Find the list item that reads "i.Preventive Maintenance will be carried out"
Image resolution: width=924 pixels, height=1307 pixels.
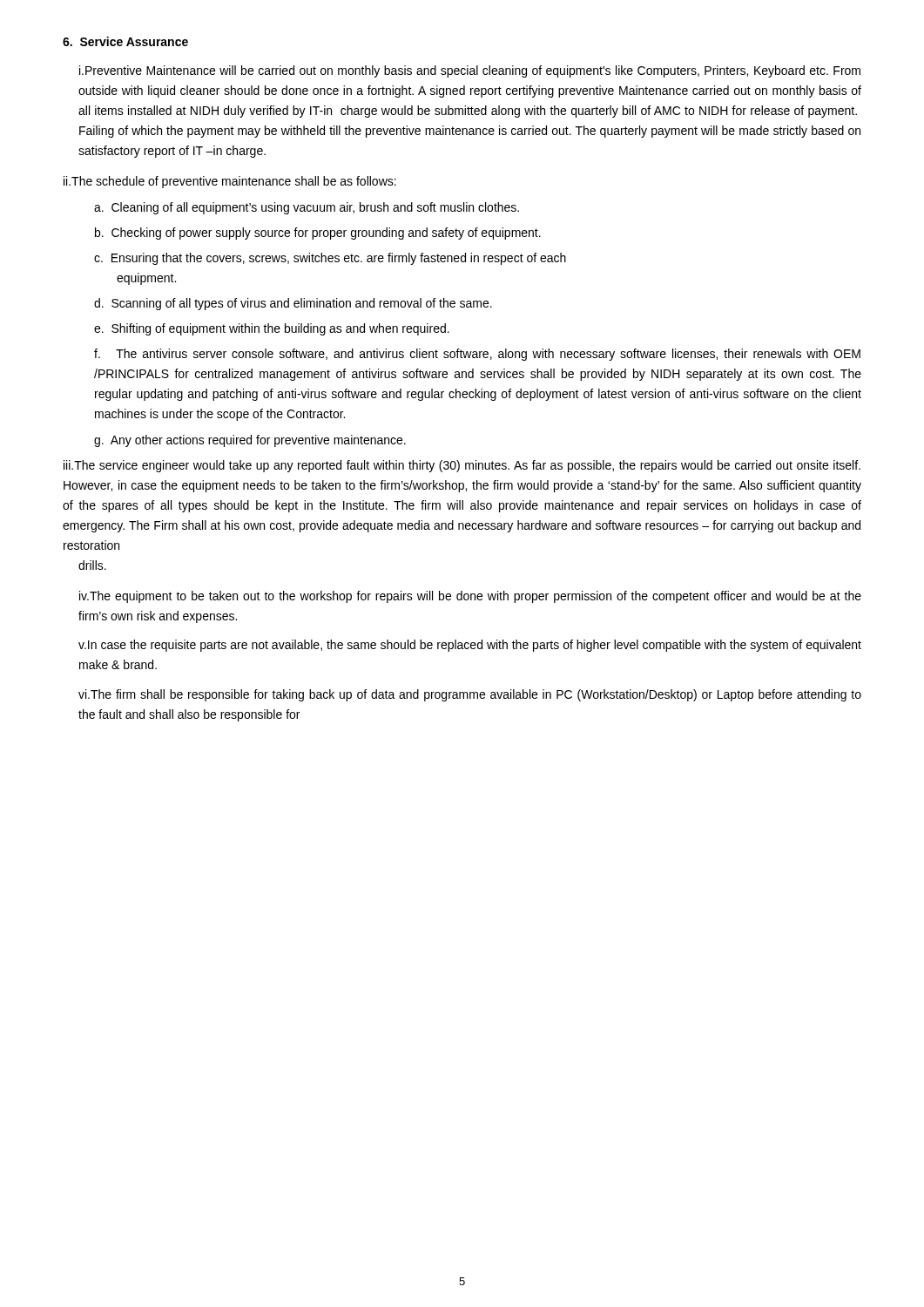[470, 111]
